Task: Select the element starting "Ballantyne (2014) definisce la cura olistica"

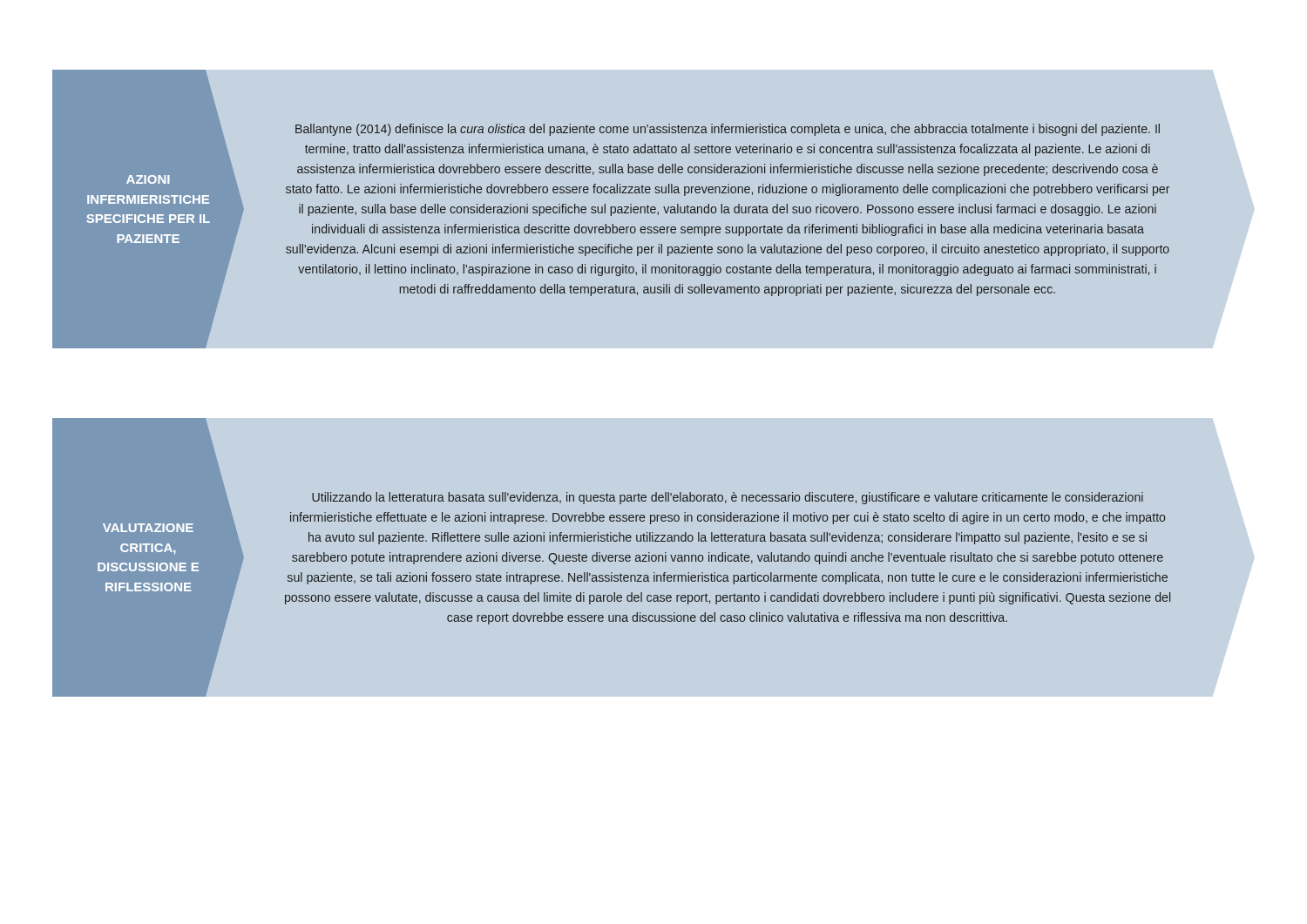Action: click(728, 209)
